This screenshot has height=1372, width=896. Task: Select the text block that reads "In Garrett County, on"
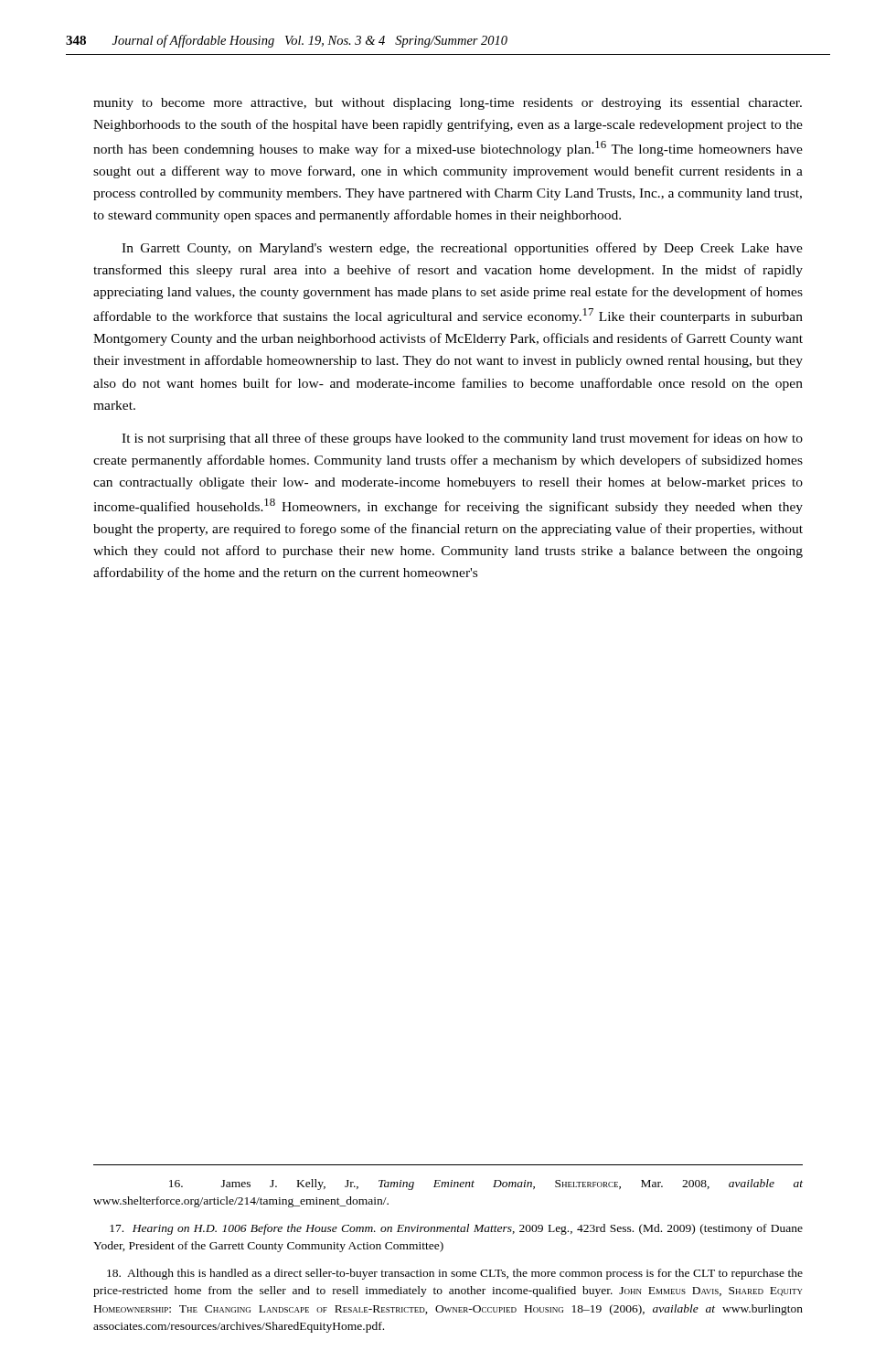pos(448,326)
